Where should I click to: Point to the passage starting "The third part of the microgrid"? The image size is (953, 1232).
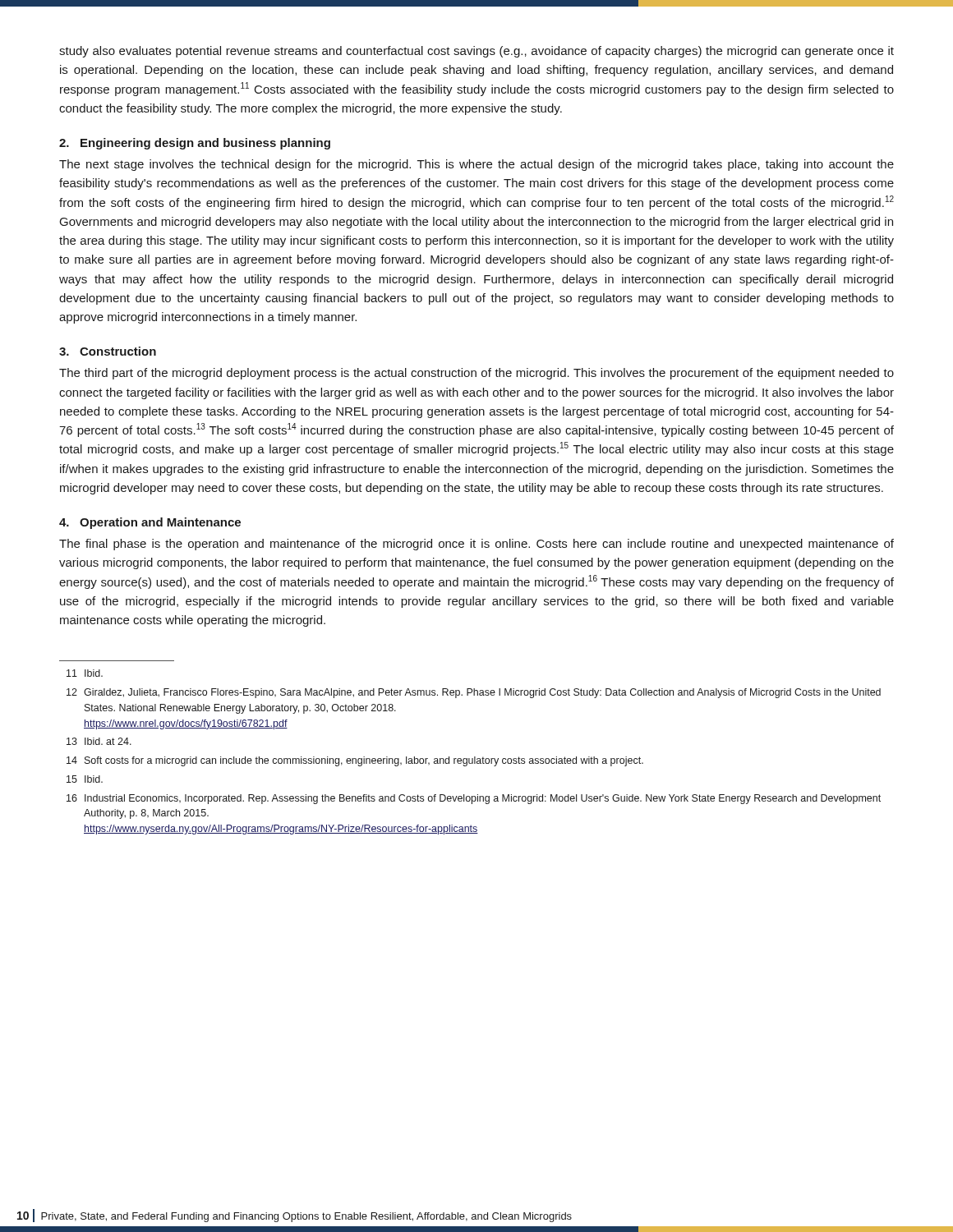476,430
